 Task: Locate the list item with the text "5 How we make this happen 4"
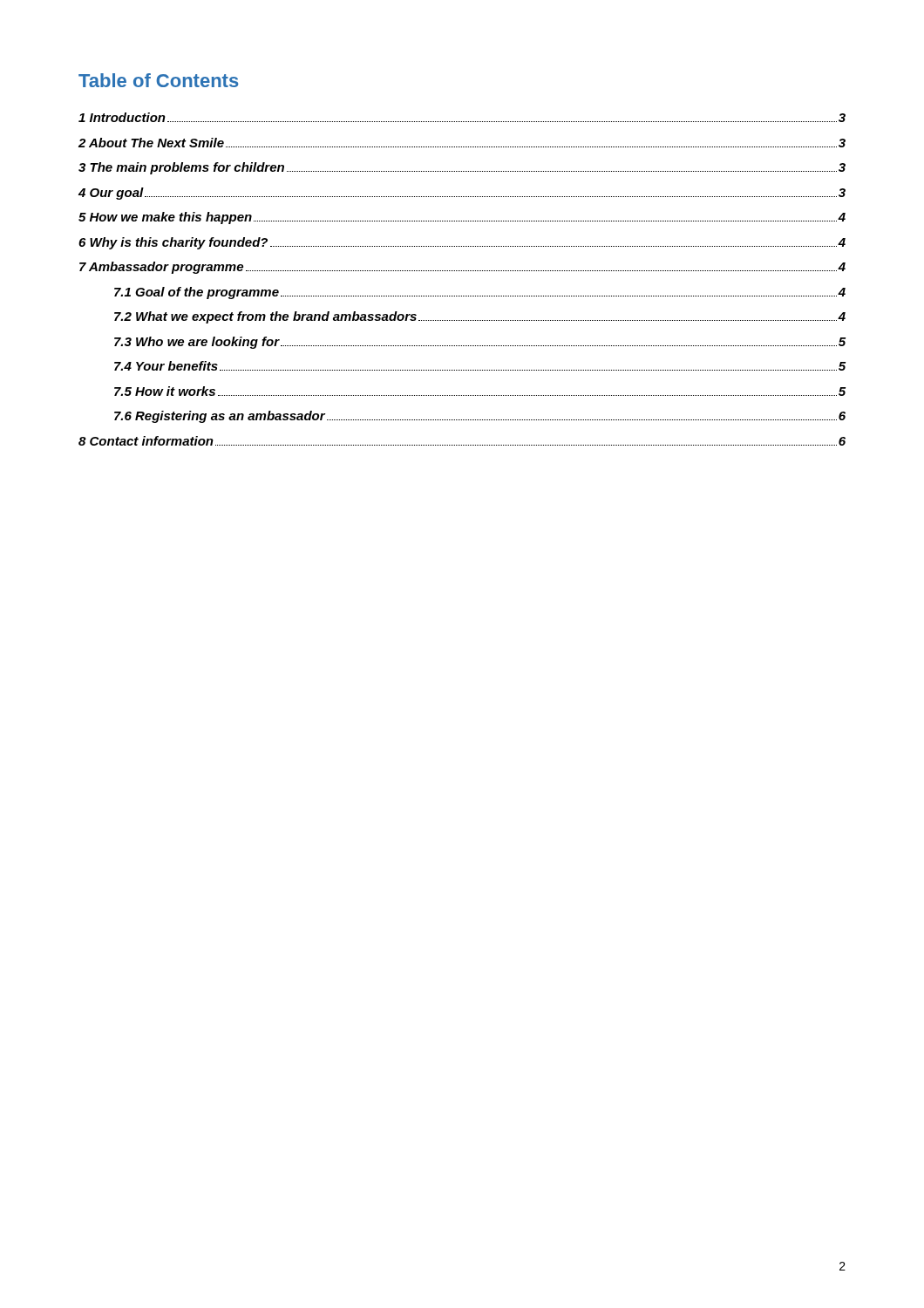(x=462, y=217)
